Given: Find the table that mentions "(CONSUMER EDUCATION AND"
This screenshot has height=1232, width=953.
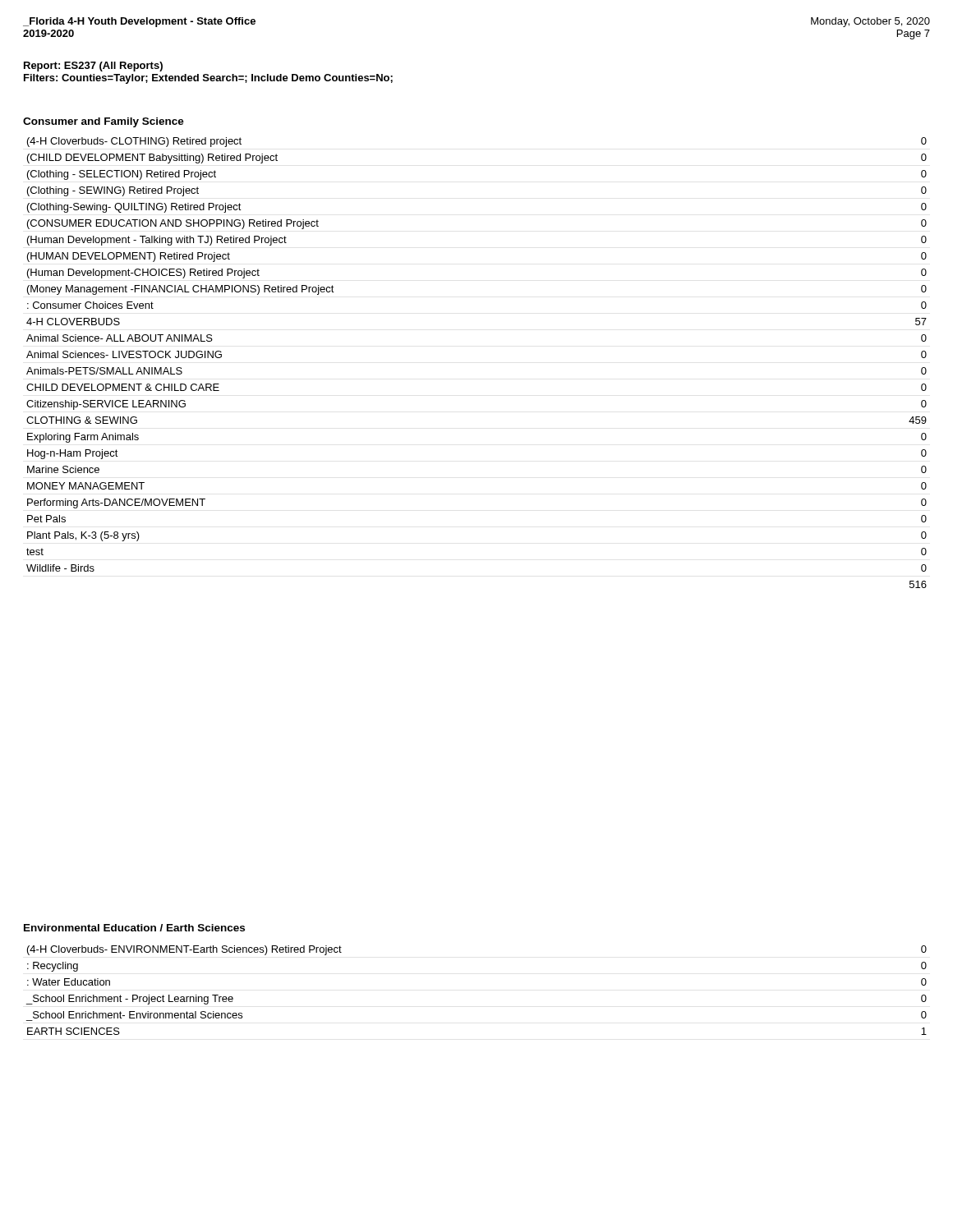Looking at the screenshot, I should coord(476,363).
